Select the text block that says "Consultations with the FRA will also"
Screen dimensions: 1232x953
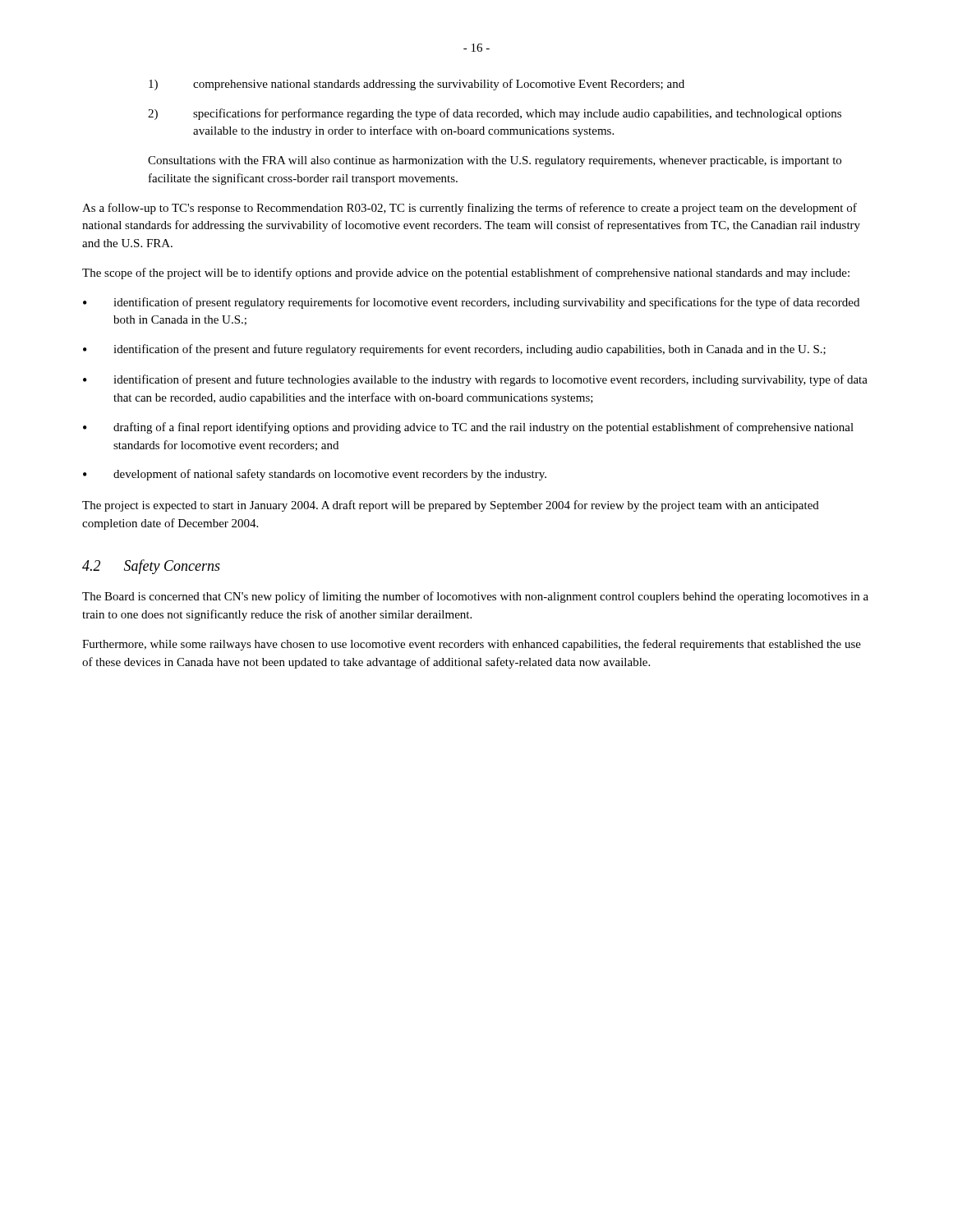point(495,169)
